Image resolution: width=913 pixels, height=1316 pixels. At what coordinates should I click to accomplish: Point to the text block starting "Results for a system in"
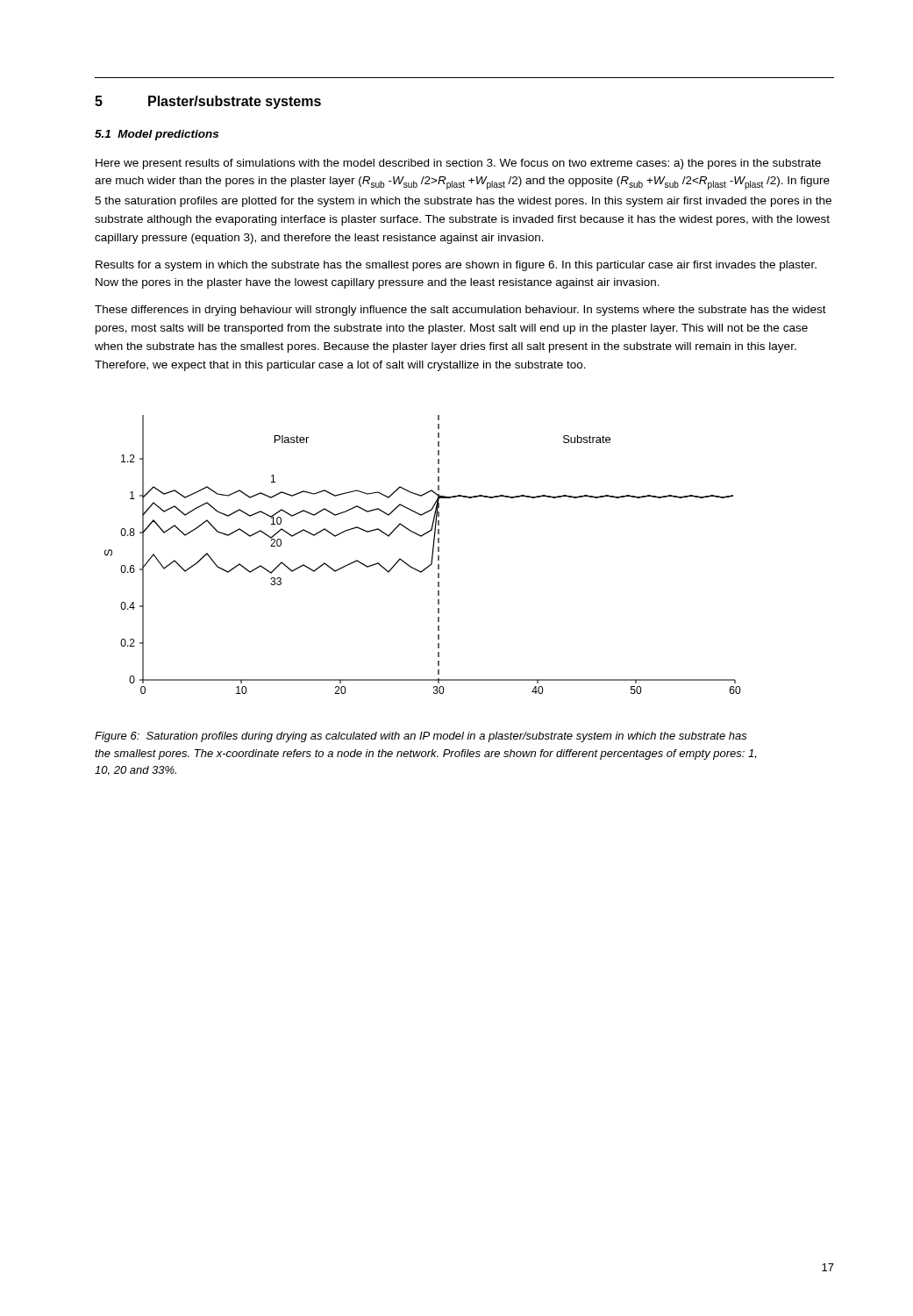click(x=456, y=273)
